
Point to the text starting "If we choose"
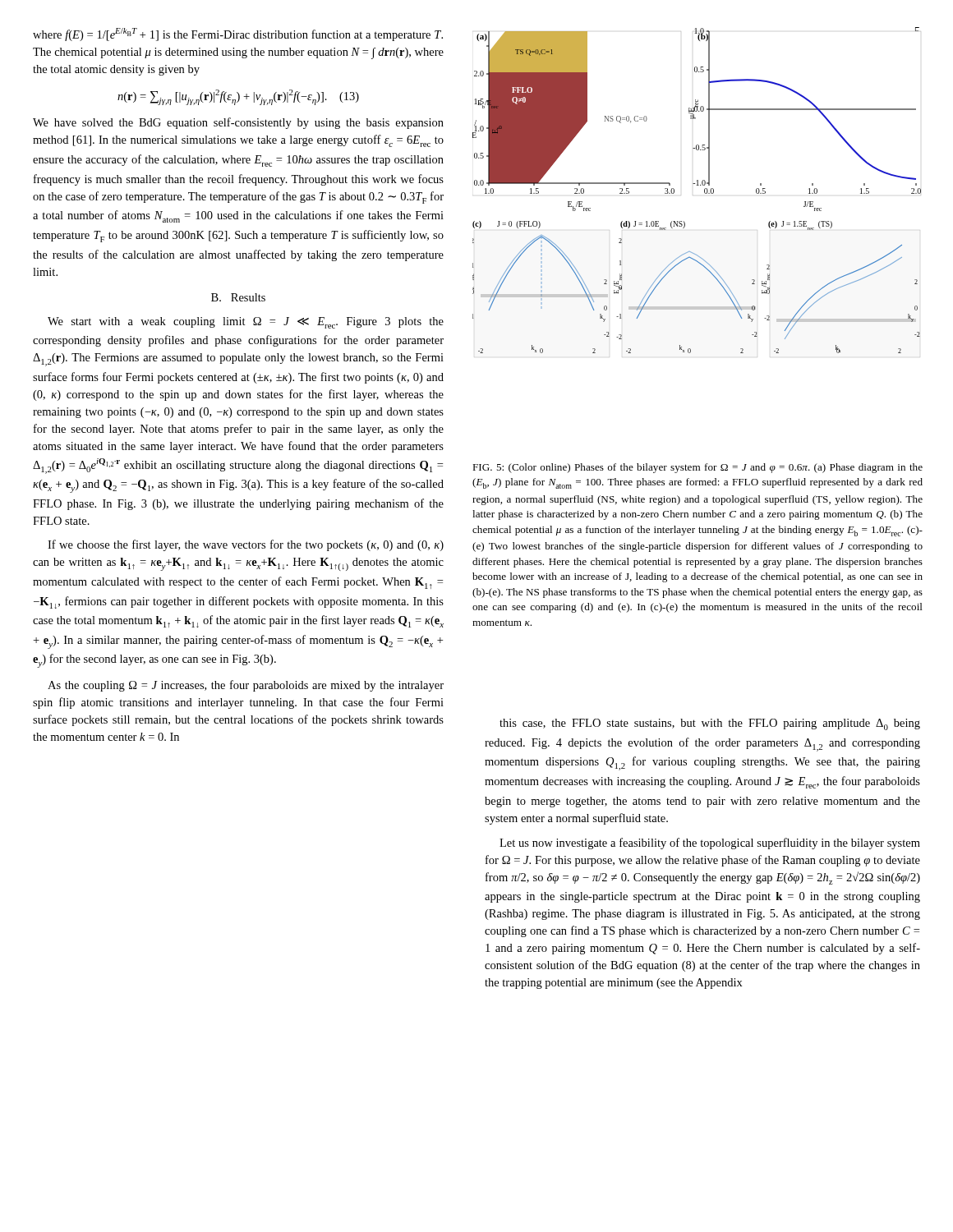coord(238,603)
